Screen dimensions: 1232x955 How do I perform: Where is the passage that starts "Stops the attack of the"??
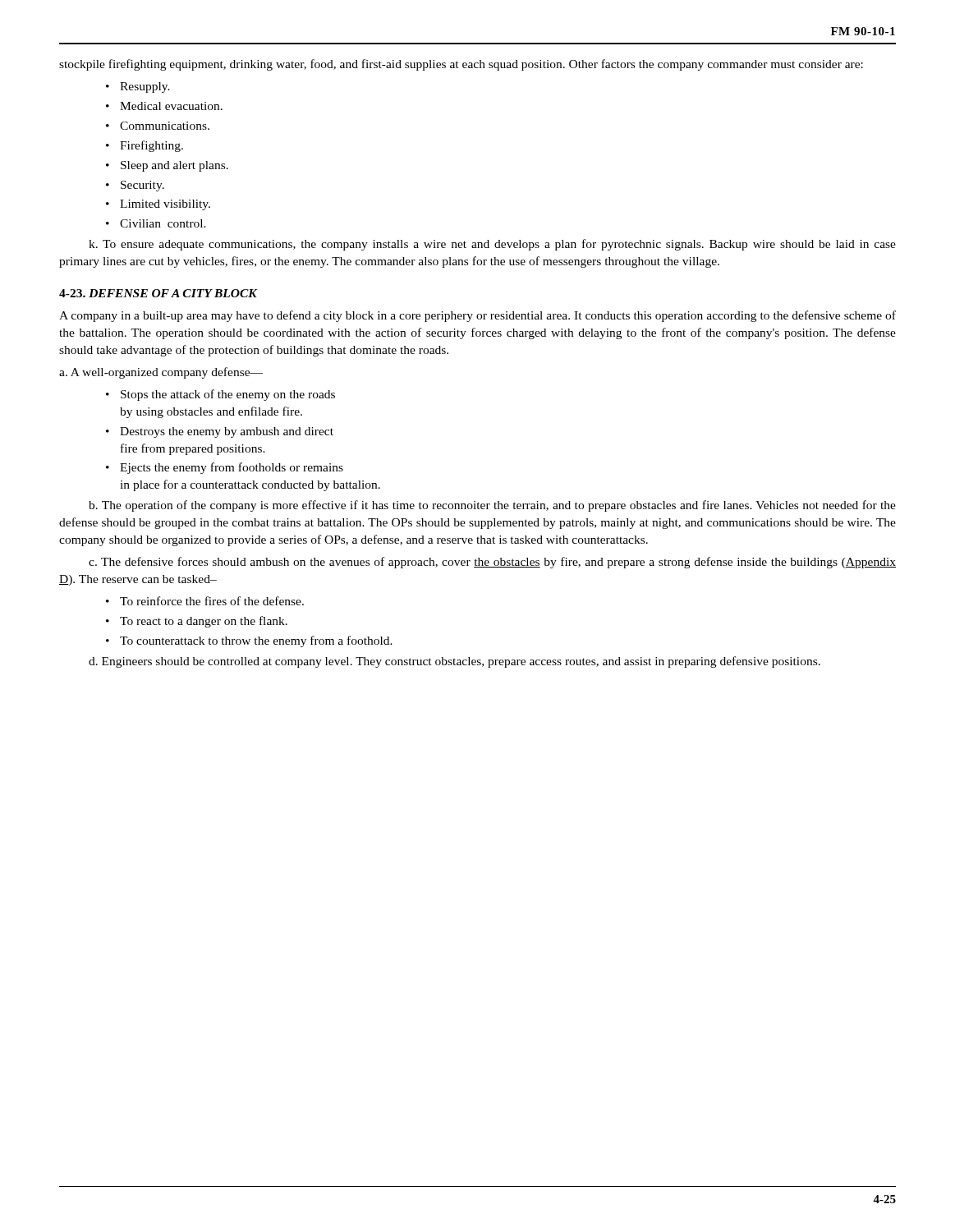[x=228, y=402]
